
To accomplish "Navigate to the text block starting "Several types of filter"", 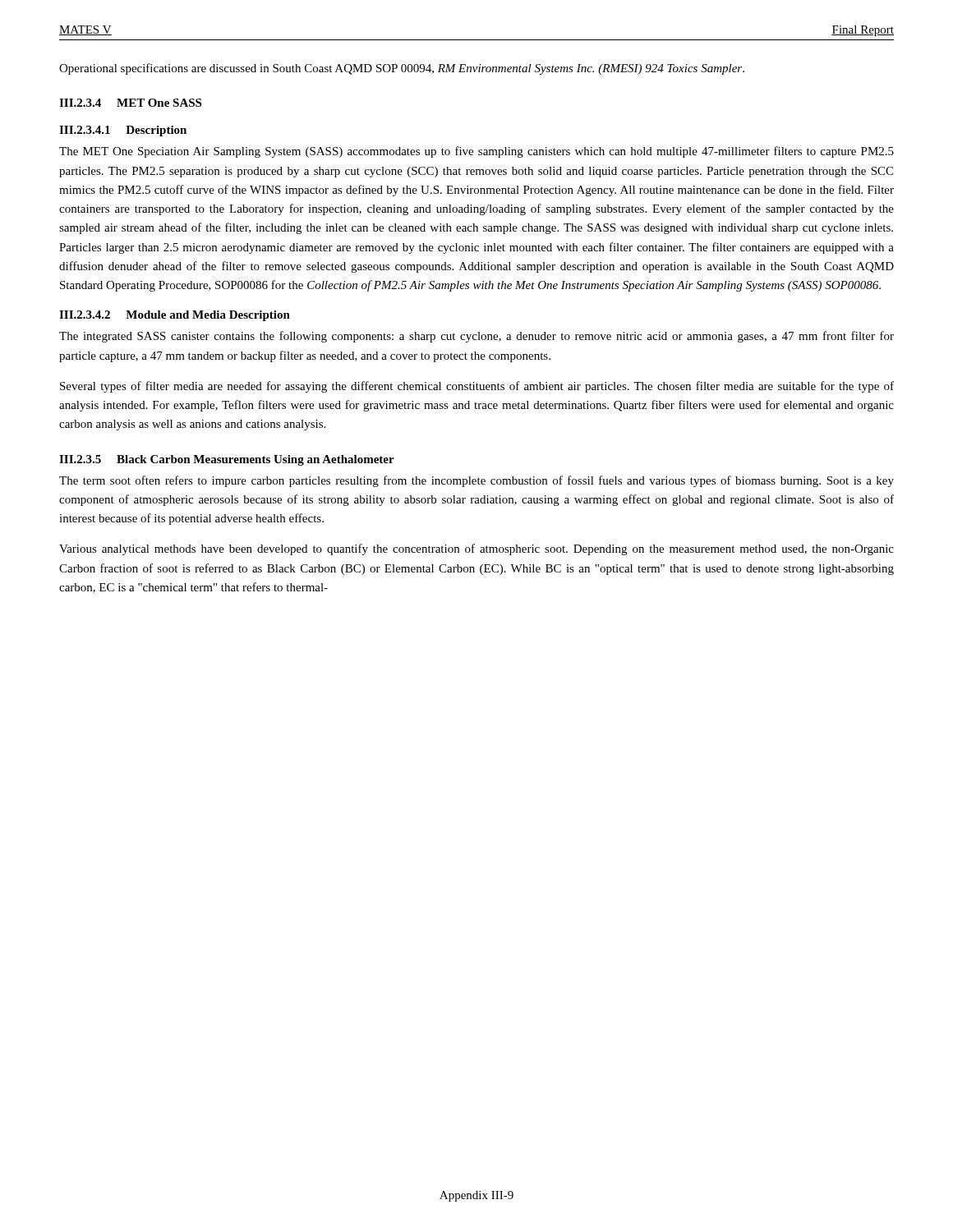I will tap(476, 405).
